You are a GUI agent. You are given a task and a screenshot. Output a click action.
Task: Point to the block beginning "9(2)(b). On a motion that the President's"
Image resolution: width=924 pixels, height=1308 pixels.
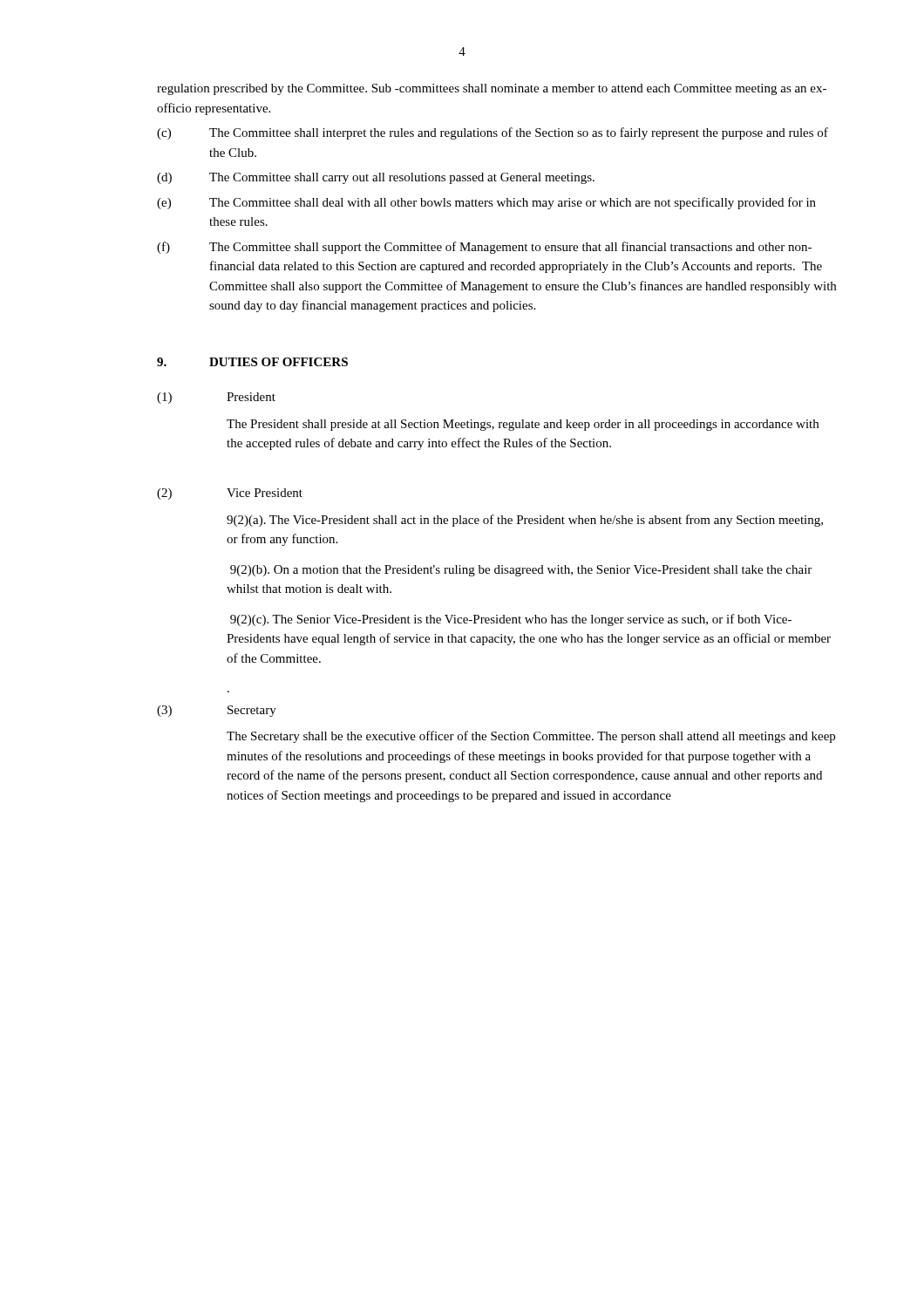tap(519, 579)
